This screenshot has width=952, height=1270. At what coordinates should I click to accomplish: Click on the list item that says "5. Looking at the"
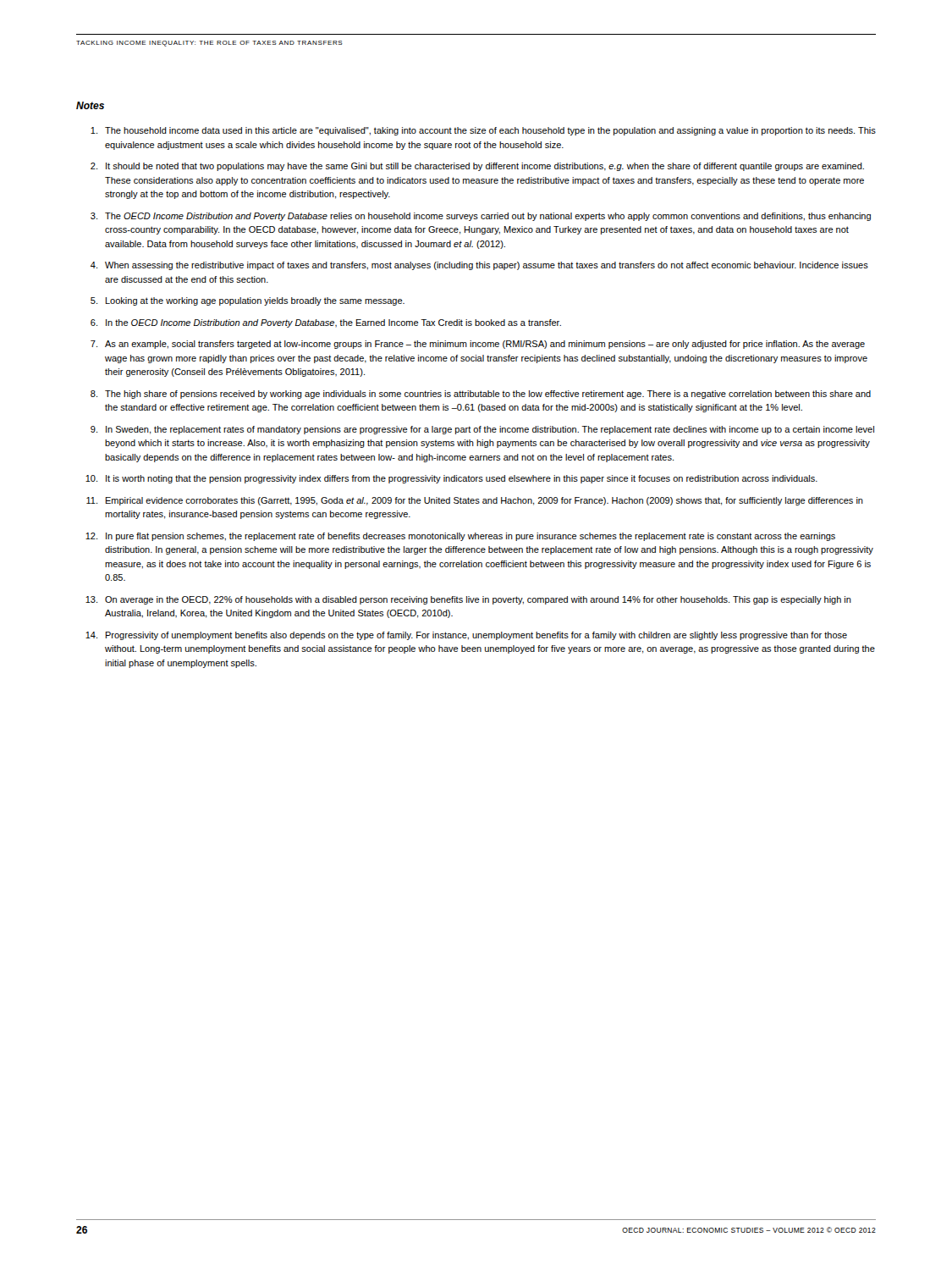[x=248, y=301]
